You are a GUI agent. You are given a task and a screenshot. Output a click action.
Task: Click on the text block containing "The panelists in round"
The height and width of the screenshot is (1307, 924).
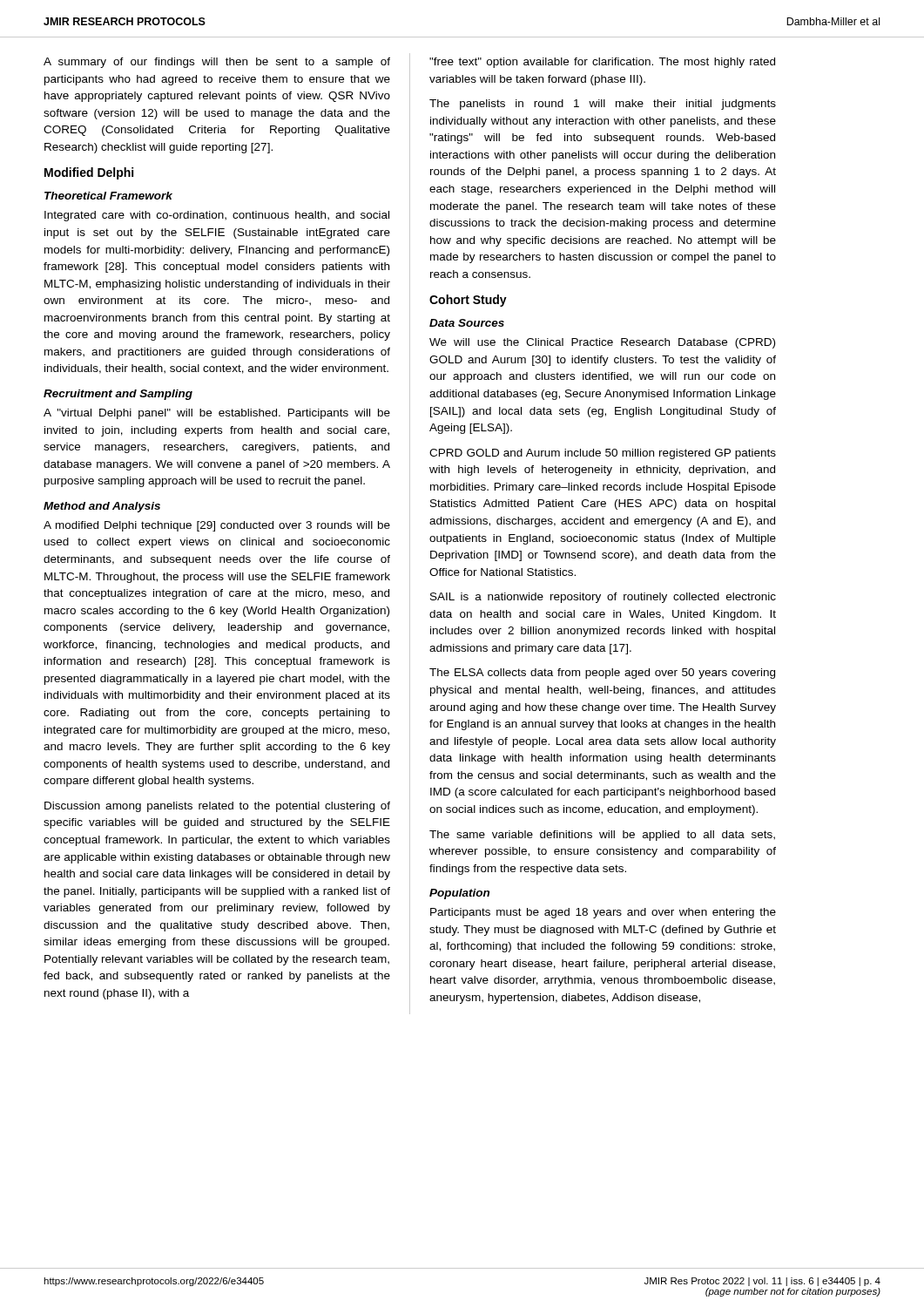(603, 189)
